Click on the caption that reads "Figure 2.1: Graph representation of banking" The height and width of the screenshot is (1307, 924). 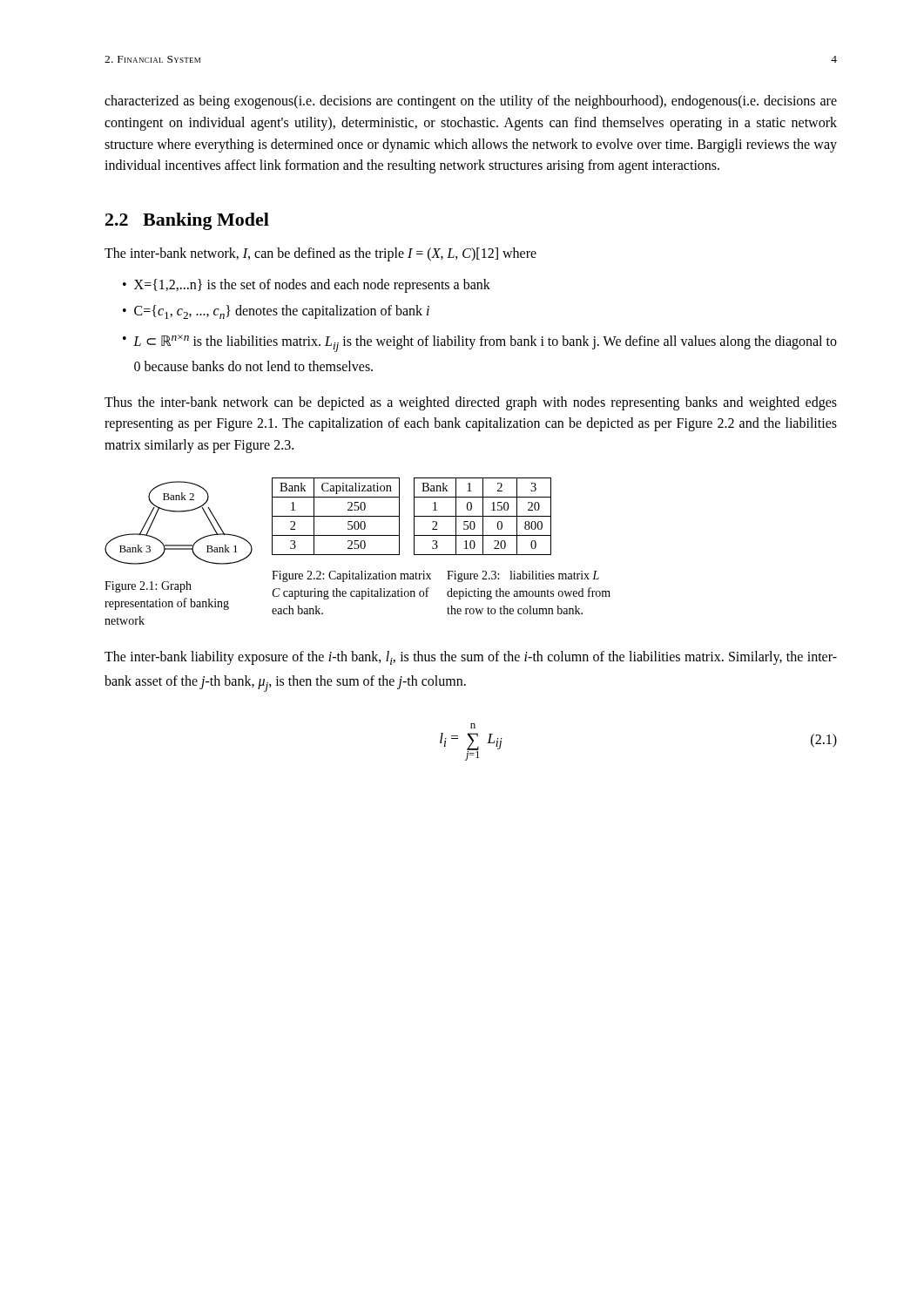tap(167, 604)
